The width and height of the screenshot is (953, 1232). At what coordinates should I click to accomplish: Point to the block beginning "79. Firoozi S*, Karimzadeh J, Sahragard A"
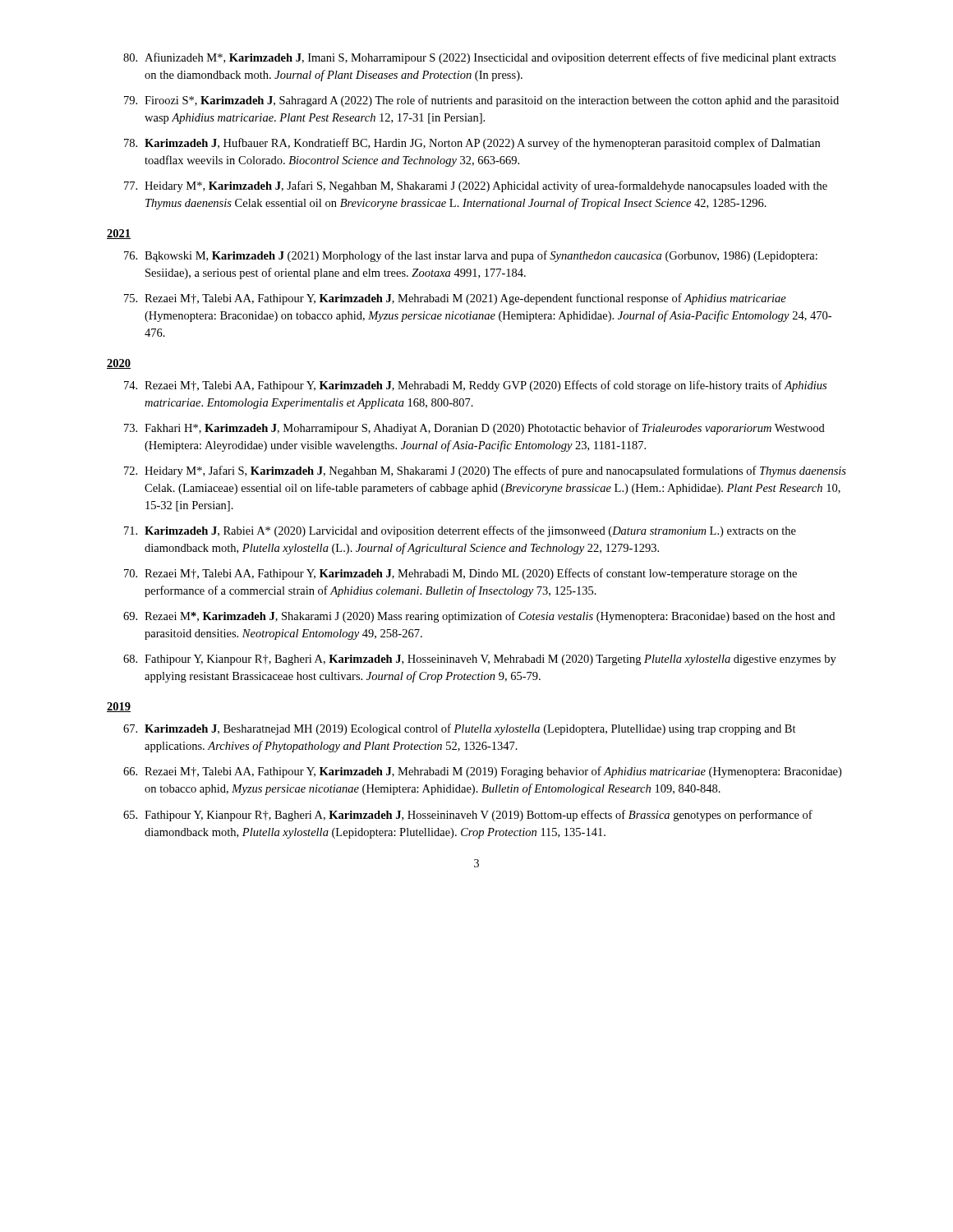(x=476, y=109)
